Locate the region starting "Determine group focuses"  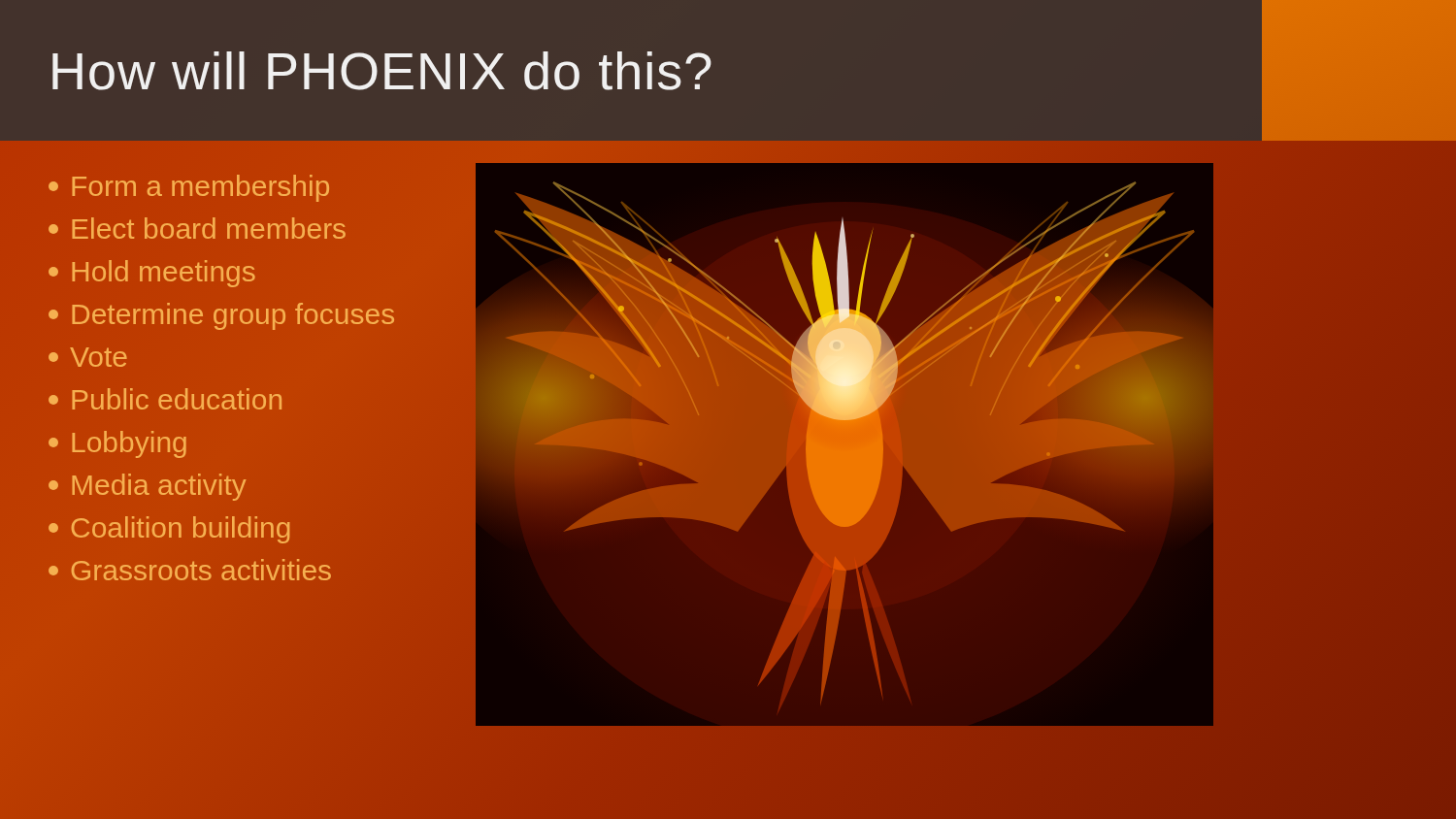point(222,314)
